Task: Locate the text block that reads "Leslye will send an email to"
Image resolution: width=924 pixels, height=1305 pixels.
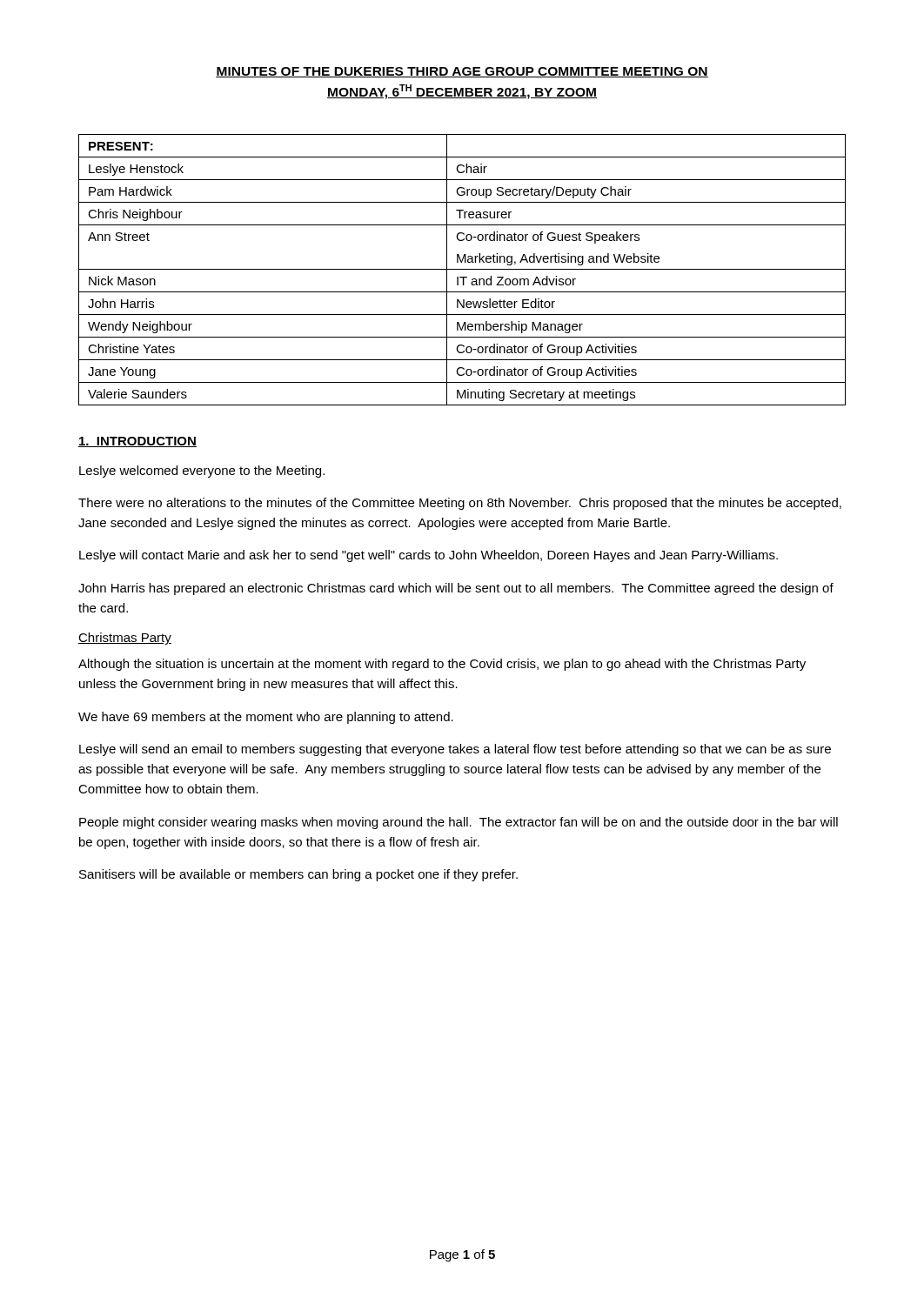Action: click(455, 769)
